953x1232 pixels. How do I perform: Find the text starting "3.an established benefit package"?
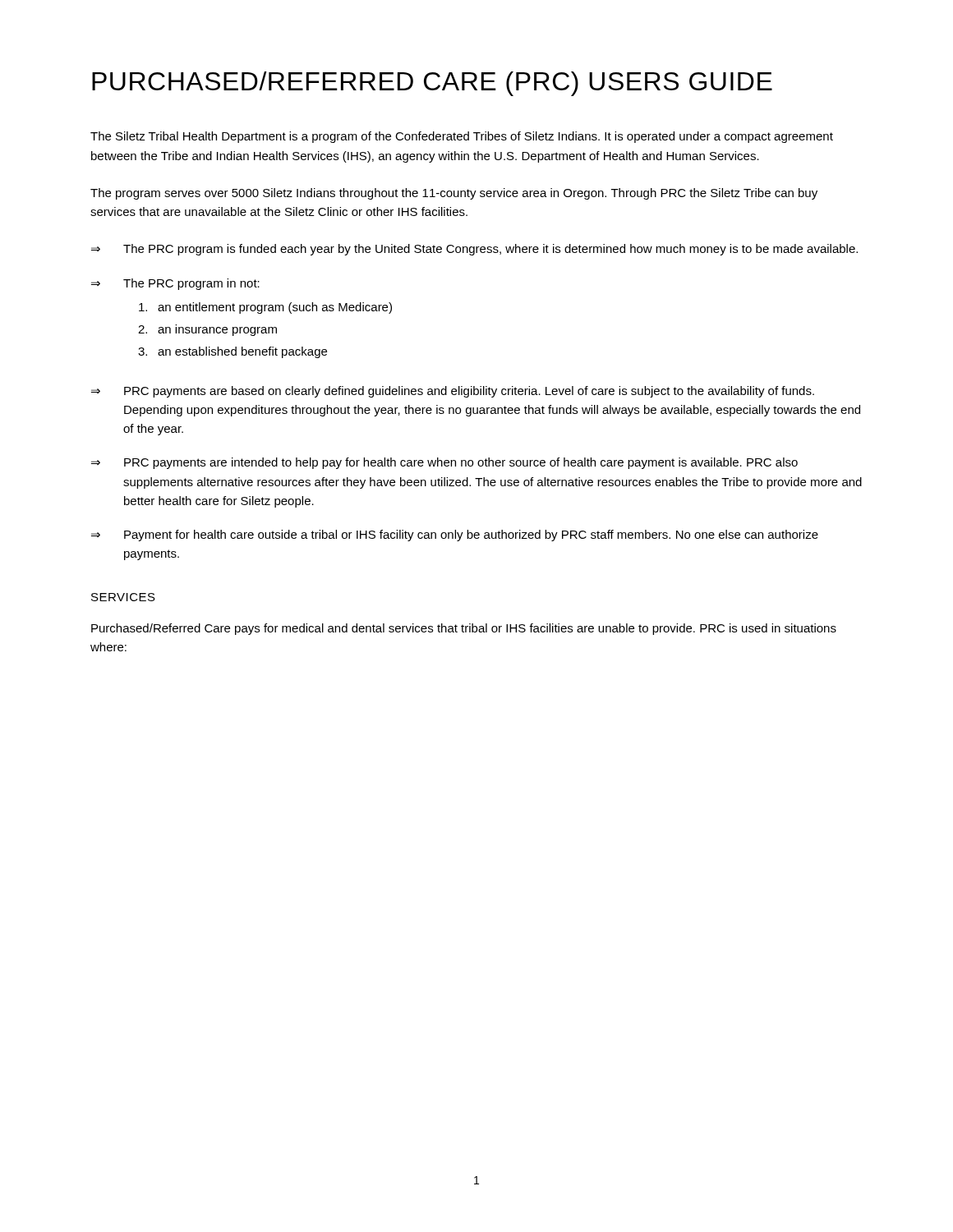point(233,352)
